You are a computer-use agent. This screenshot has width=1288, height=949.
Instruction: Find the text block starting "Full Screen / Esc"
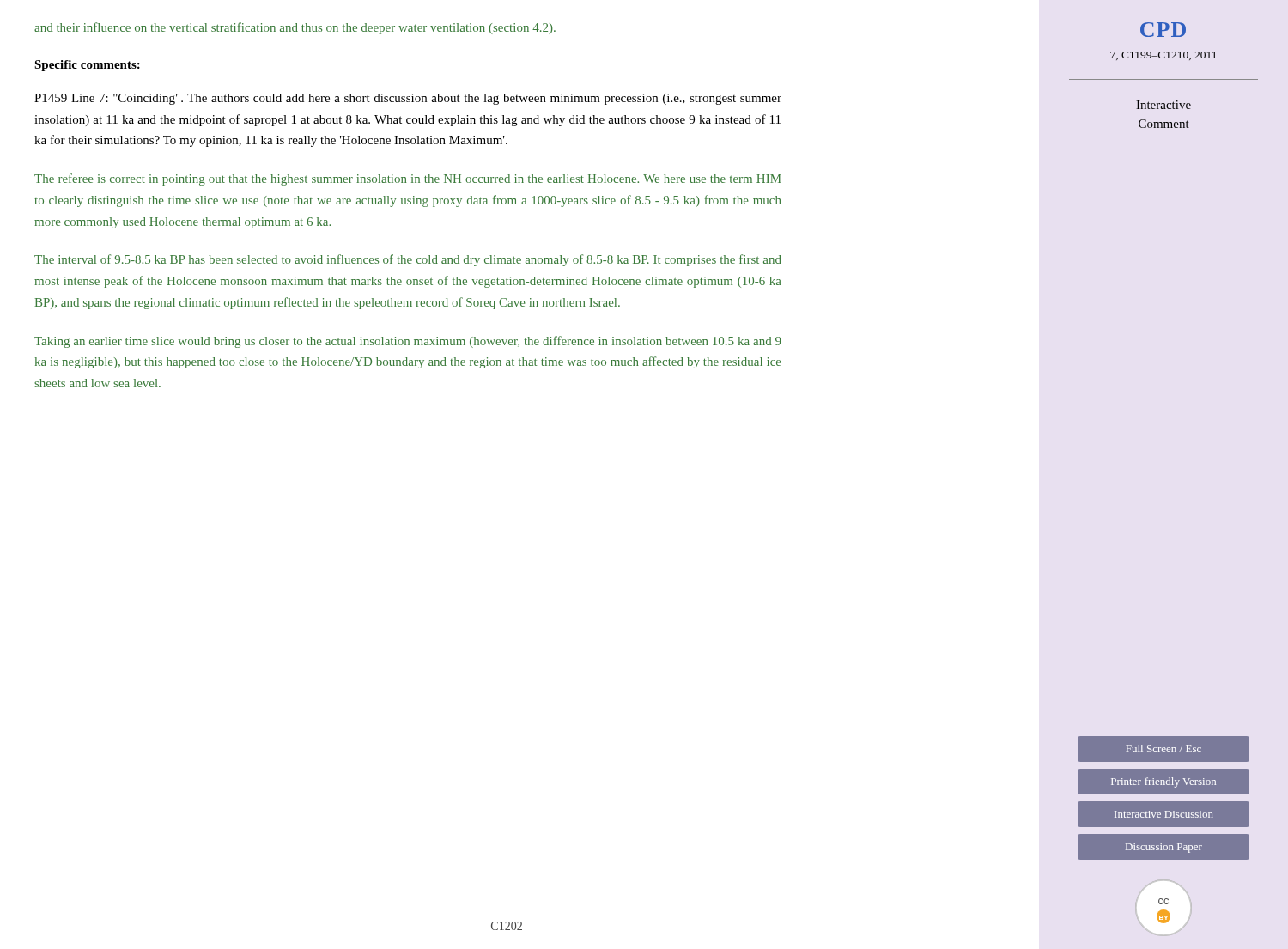pos(1163,748)
